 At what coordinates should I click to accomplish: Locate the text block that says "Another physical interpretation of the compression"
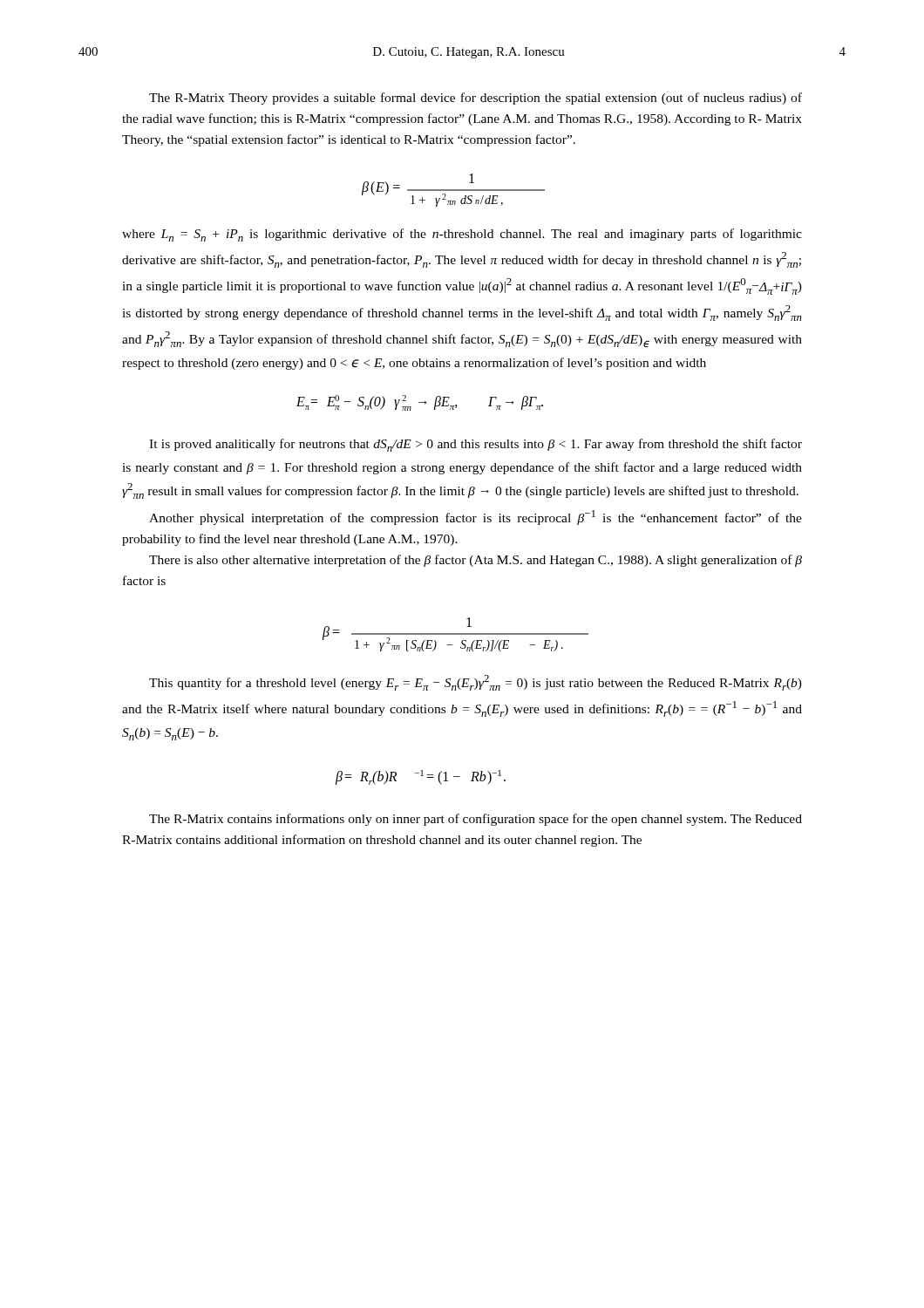[x=462, y=527]
